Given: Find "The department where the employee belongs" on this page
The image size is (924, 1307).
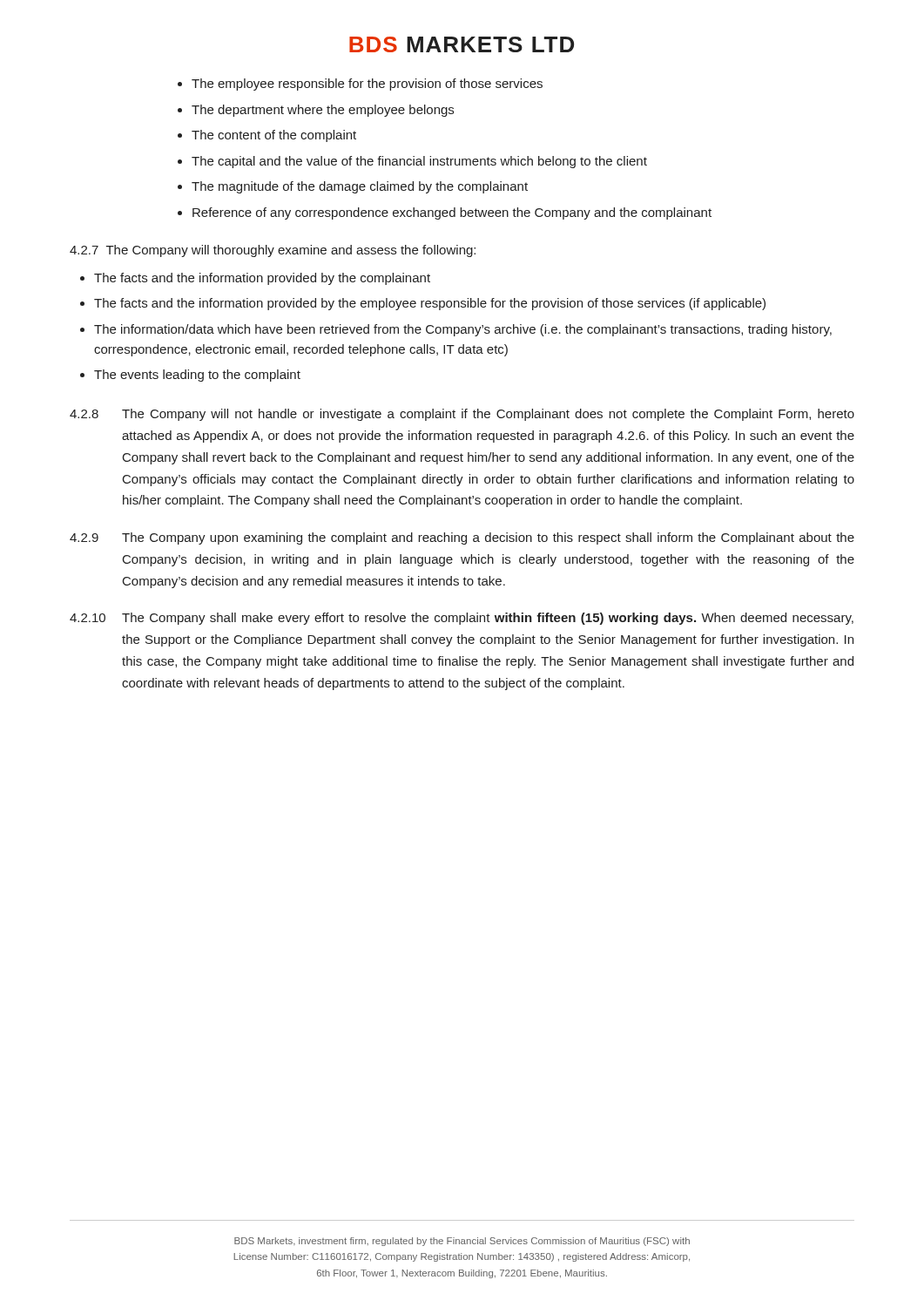Looking at the screenshot, I should (x=323, y=109).
